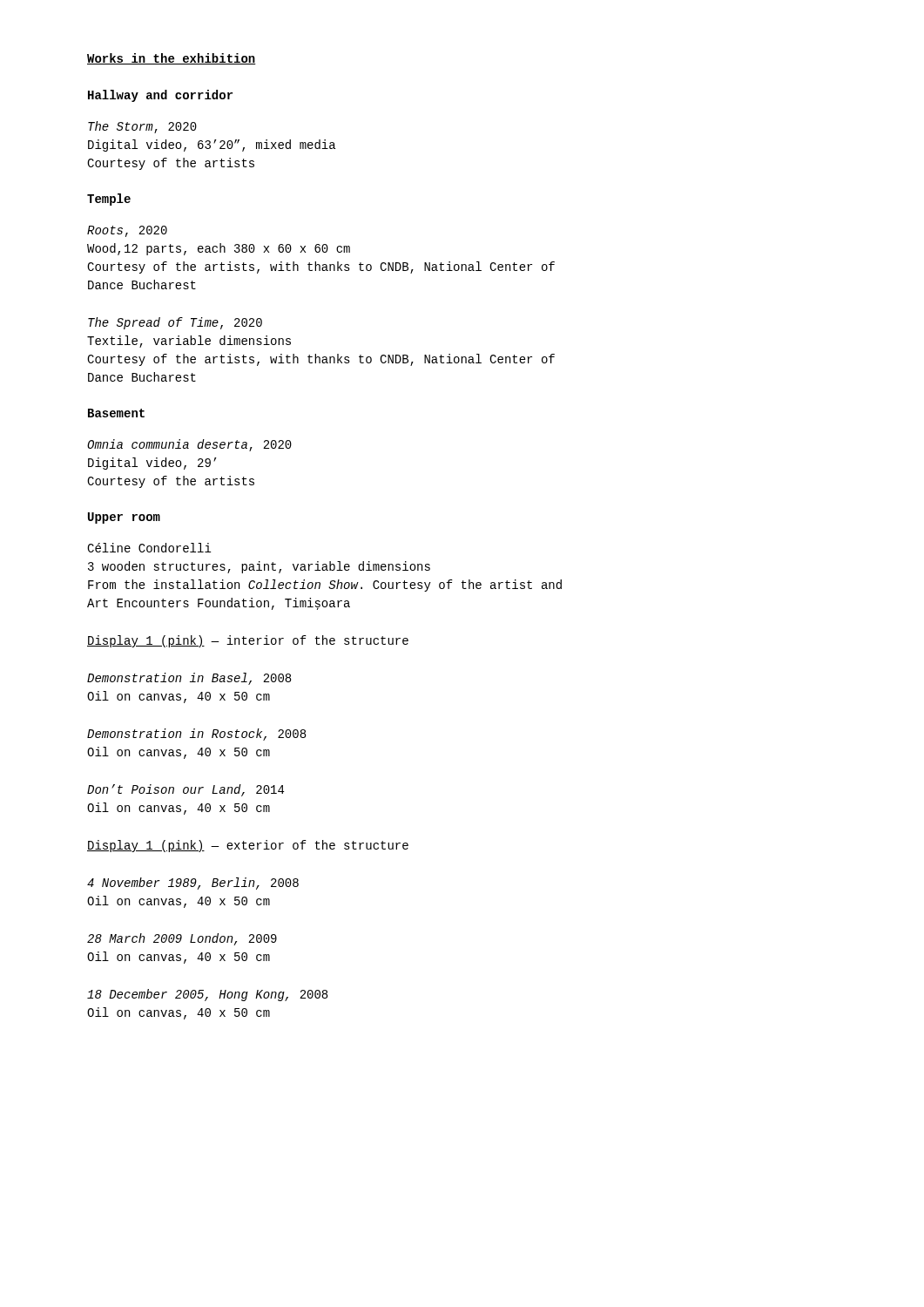Select the text block starting "Works in the exhibition"
This screenshot has height=1307, width=924.
click(x=171, y=59)
